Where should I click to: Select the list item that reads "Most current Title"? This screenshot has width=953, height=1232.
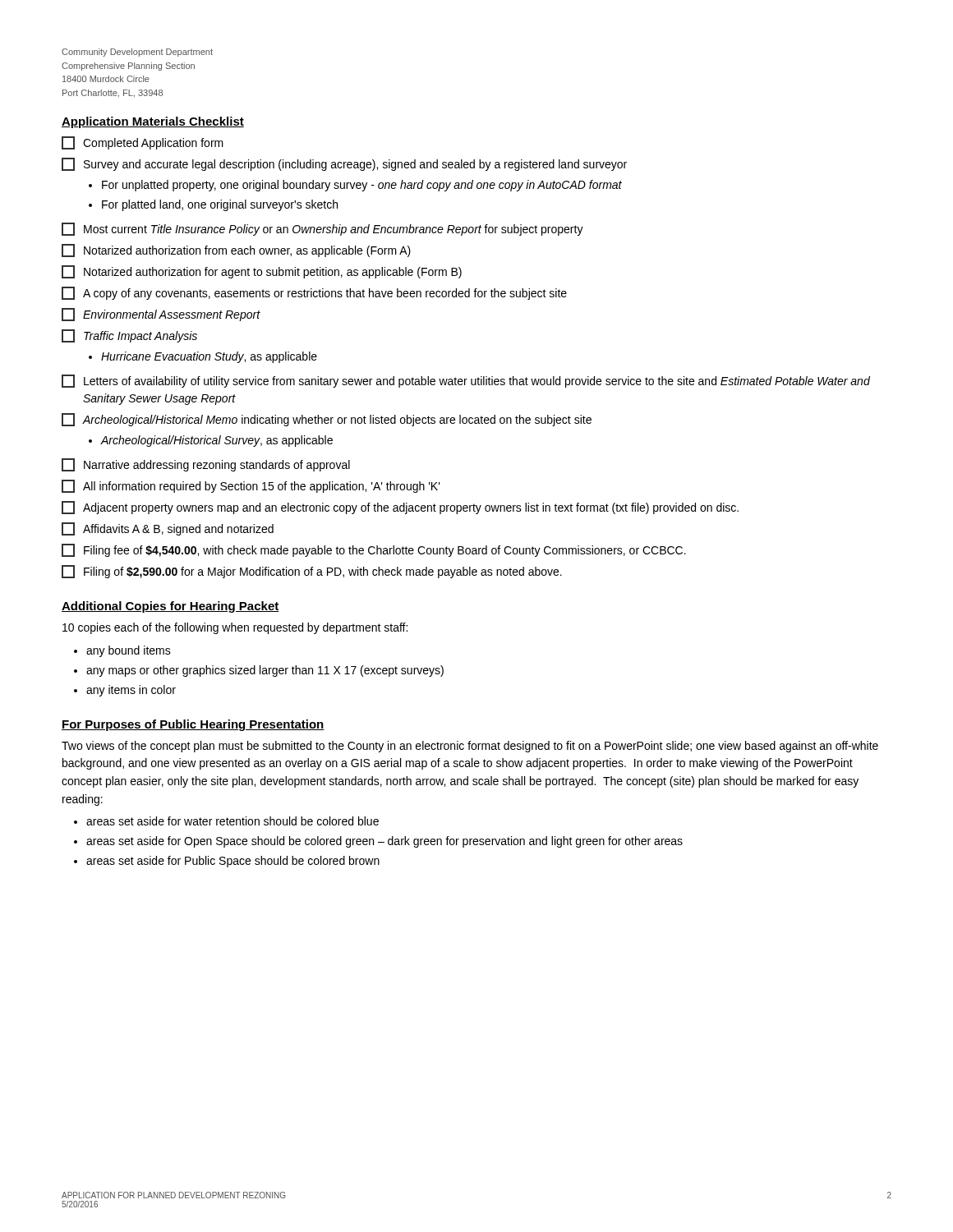pyautogui.click(x=476, y=230)
